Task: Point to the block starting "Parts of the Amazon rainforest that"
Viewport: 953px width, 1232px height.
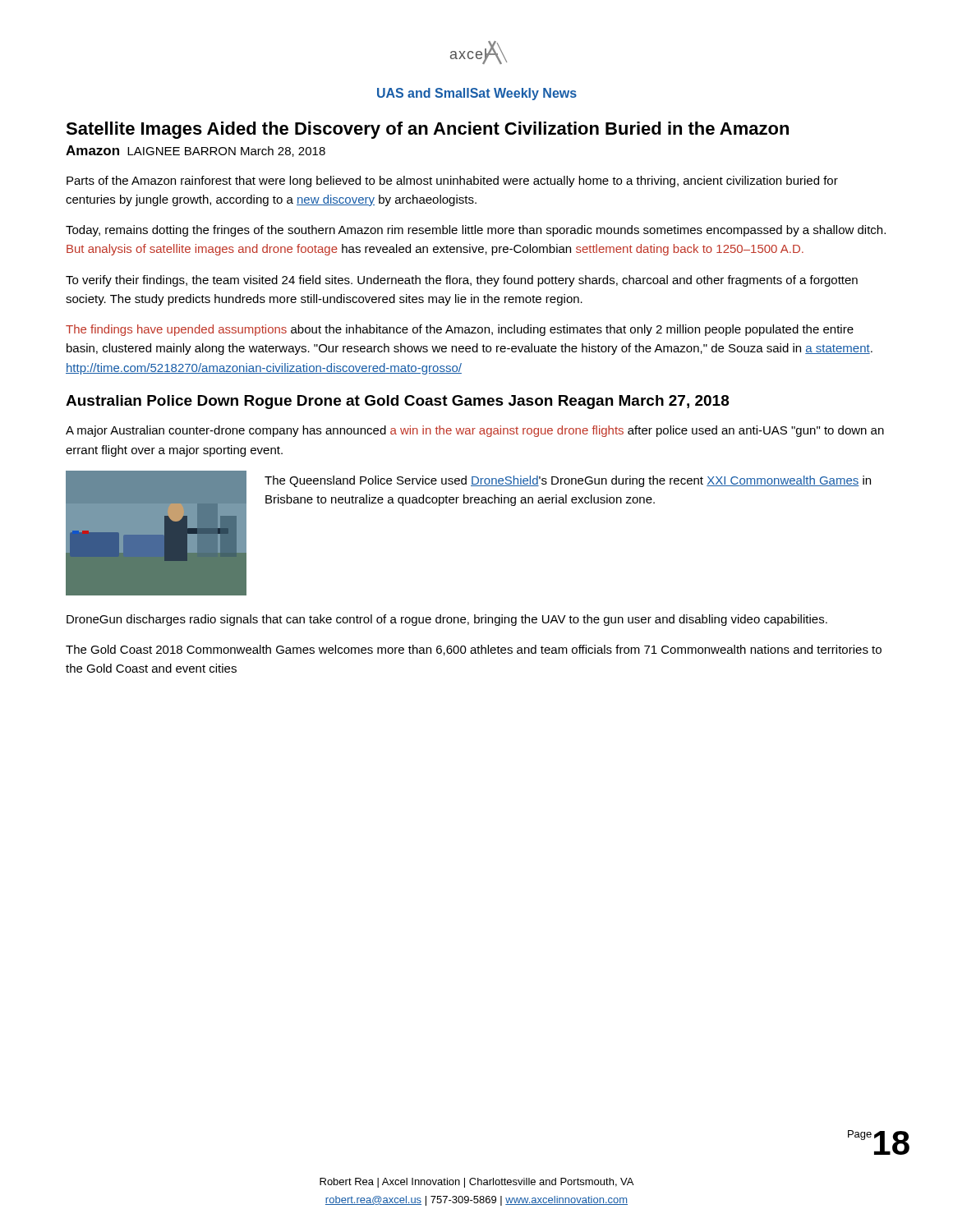Action: tap(452, 189)
